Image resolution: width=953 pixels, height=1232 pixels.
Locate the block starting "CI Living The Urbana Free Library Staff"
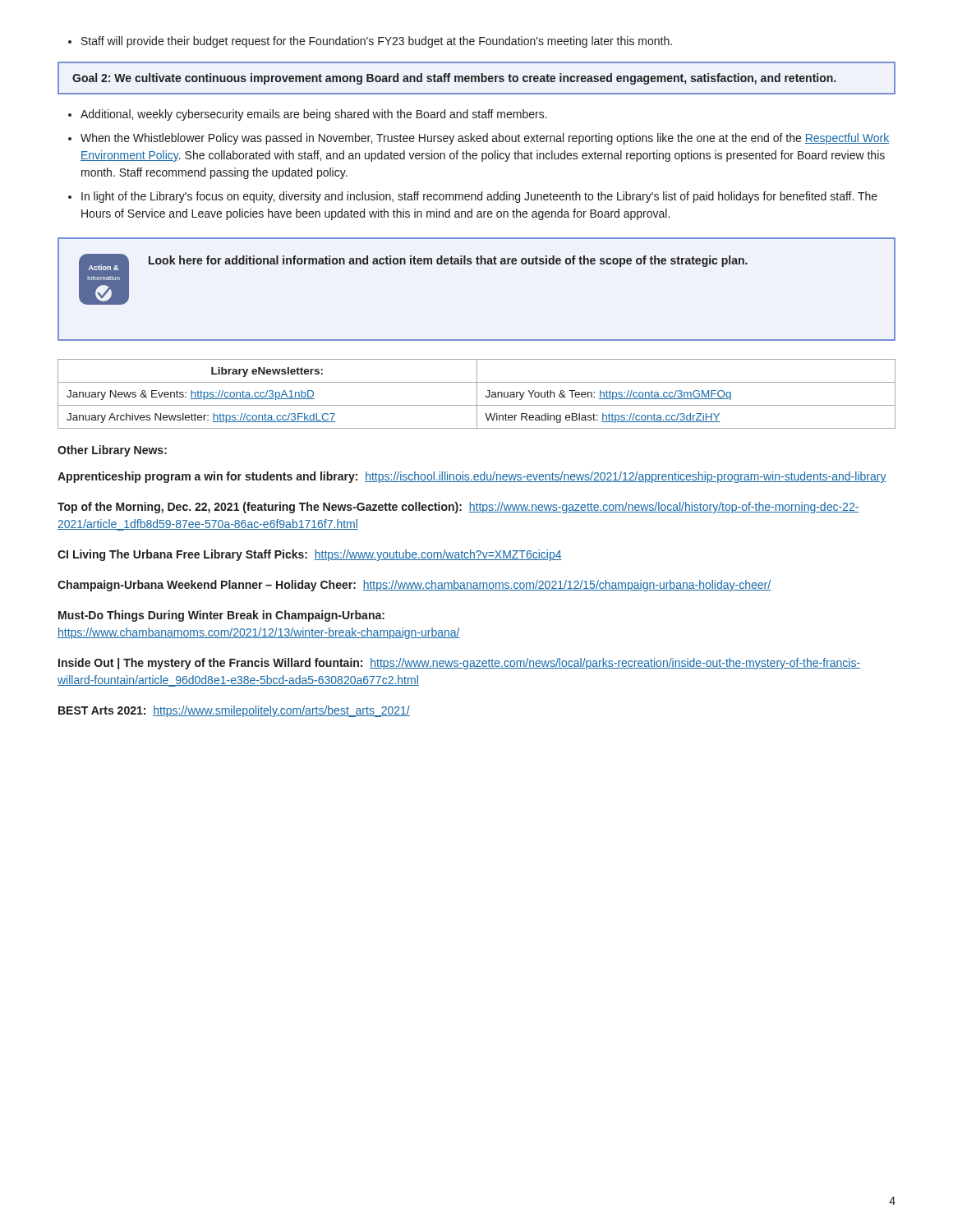(309, 554)
